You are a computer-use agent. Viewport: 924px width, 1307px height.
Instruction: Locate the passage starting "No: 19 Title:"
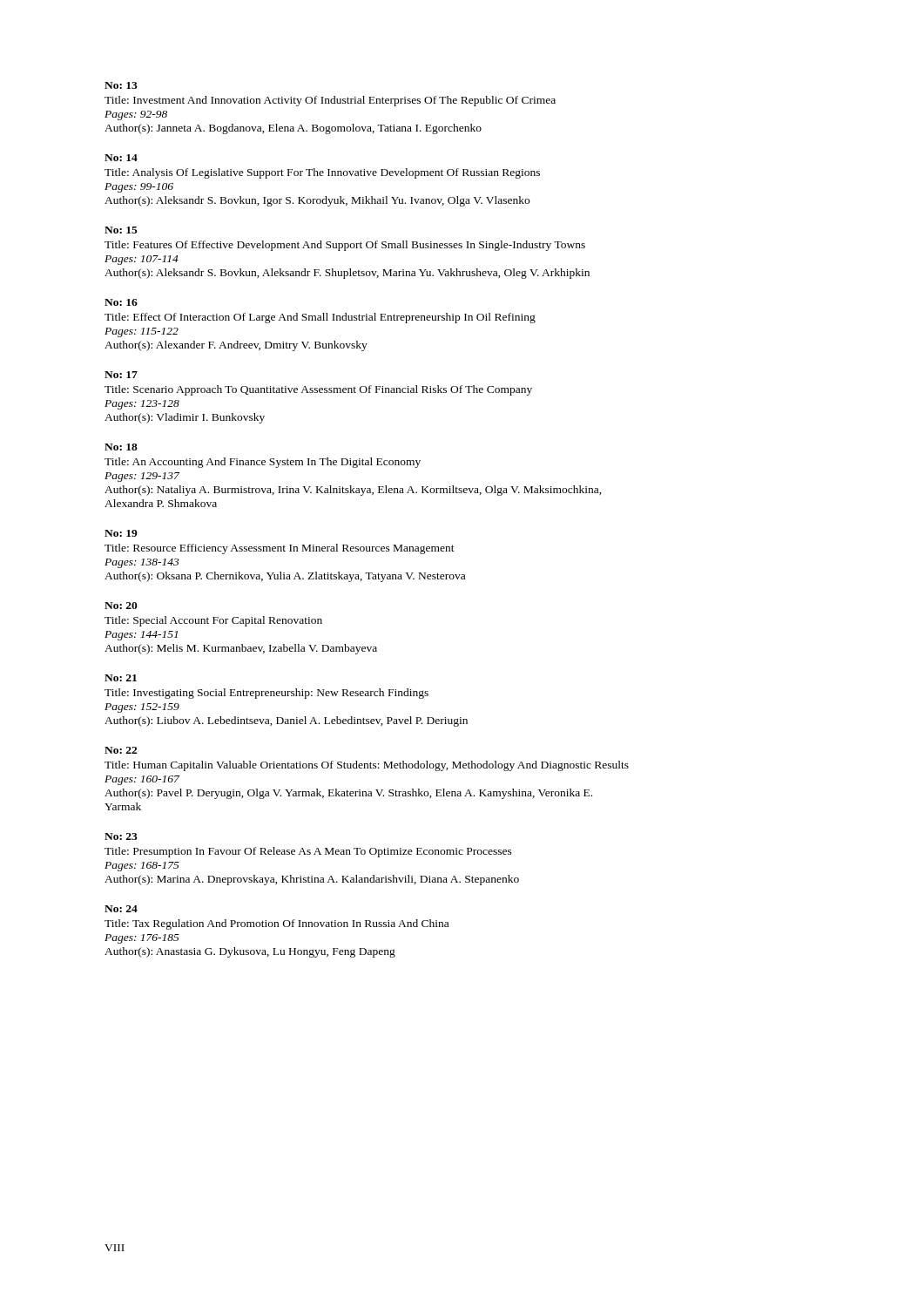coord(462,555)
